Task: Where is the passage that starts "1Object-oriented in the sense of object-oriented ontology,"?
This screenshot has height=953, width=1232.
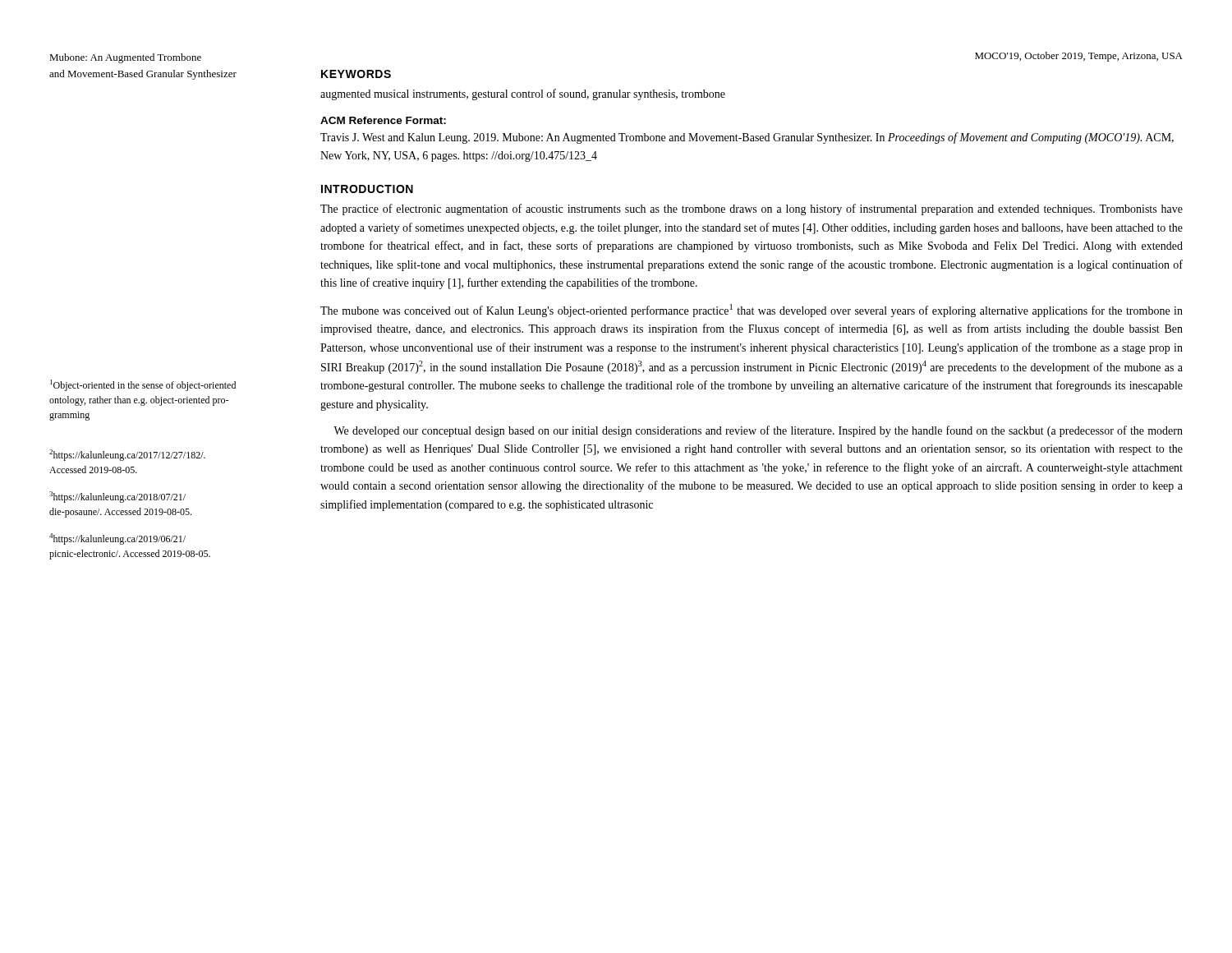Action: pos(143,399)
